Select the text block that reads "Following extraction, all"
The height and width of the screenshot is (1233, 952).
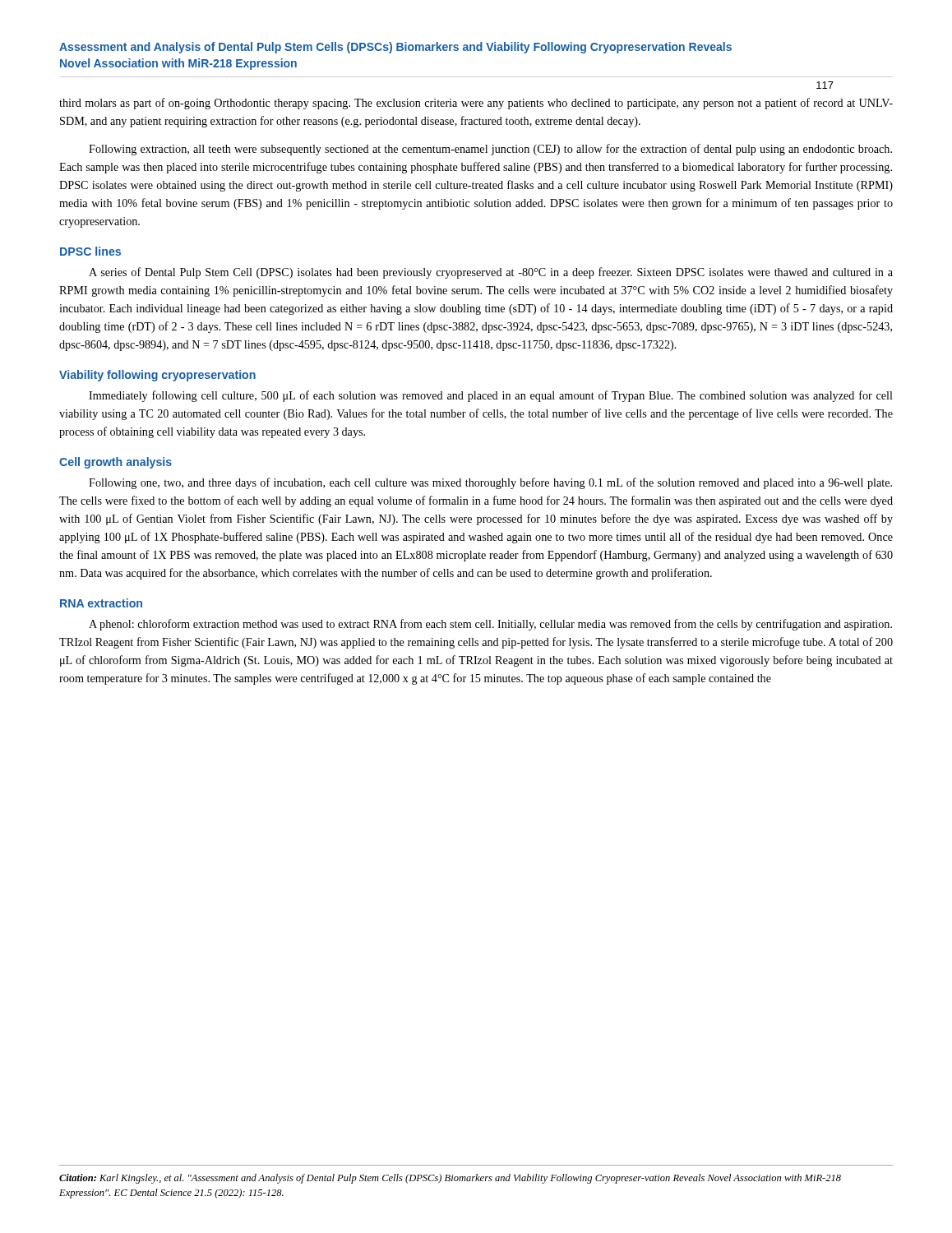tap(476, 185)
